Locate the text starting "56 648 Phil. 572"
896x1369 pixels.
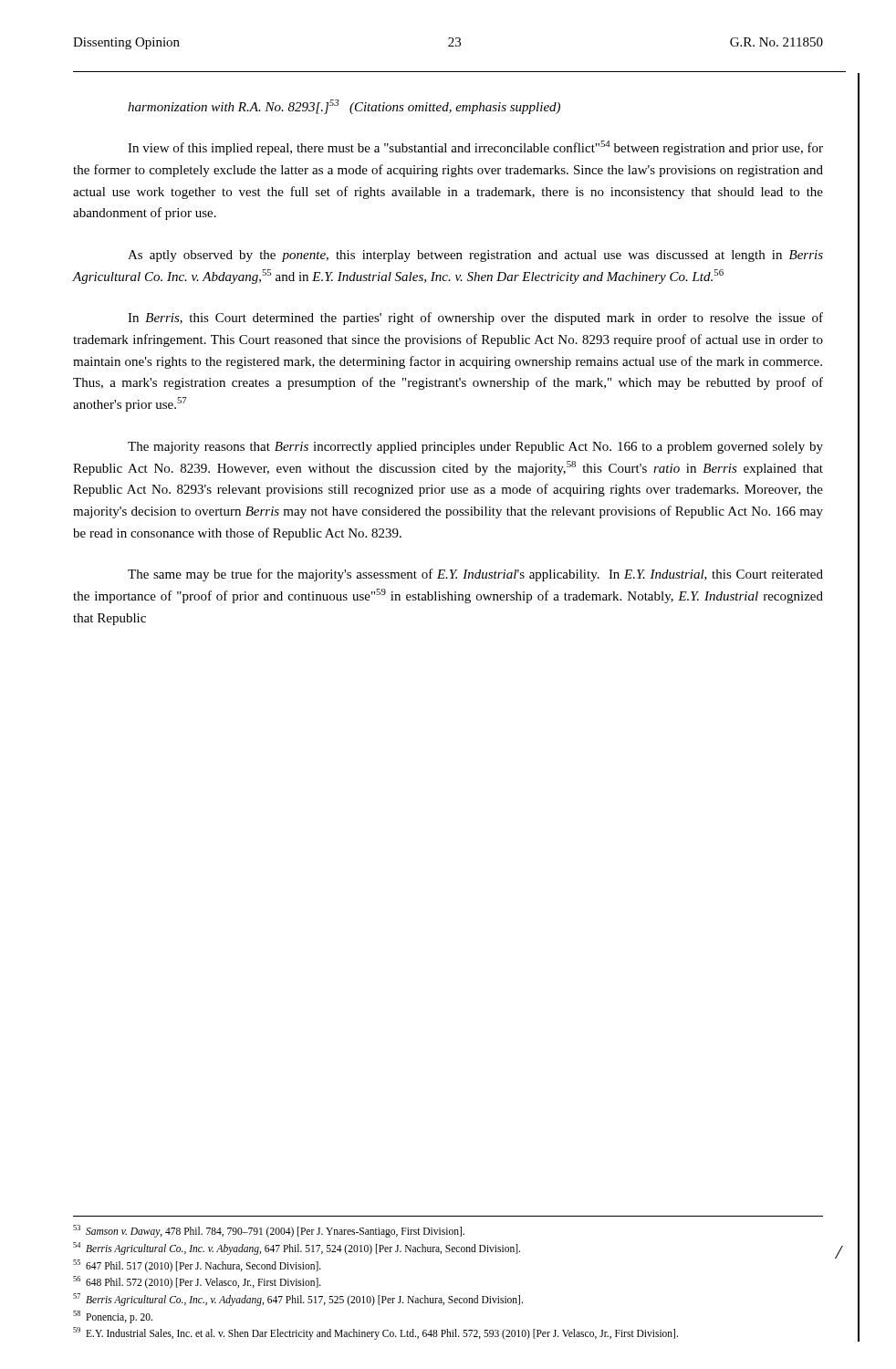197,1282
